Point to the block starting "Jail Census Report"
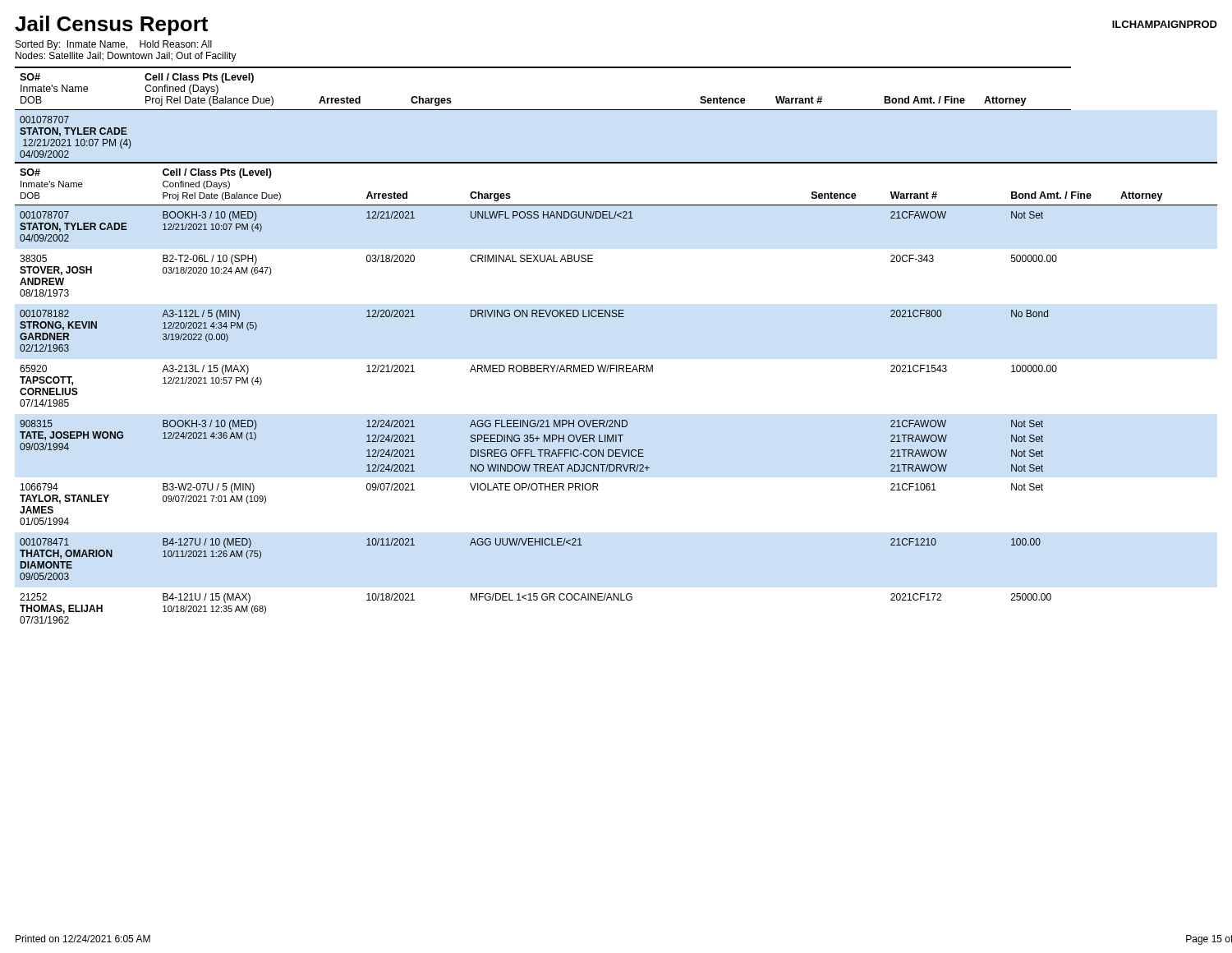 pyautogui.click(x=111, y=24)
